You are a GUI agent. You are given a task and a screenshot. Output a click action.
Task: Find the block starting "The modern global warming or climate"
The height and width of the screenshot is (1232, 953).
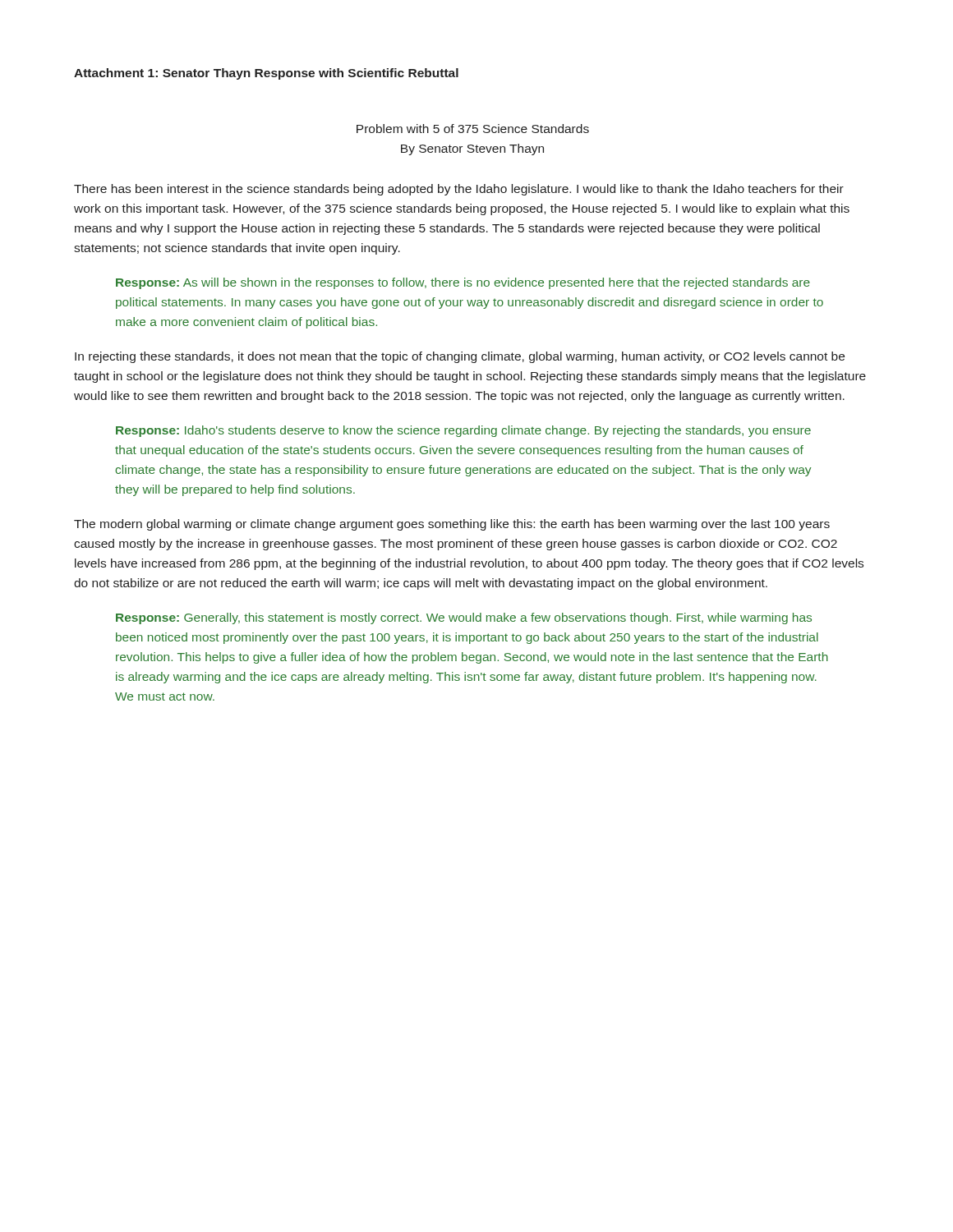tap(469, 553)
